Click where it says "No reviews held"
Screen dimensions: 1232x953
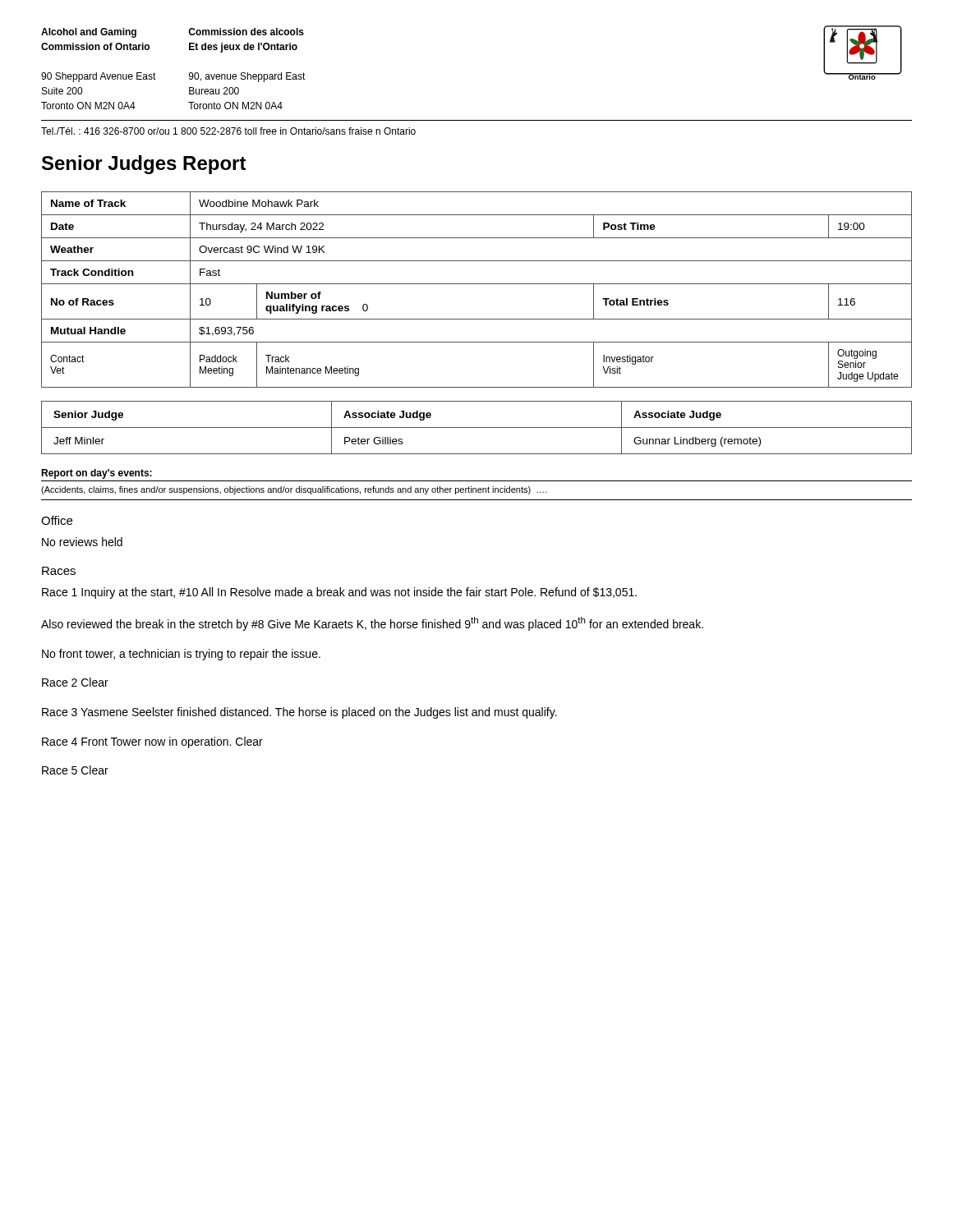(82, 542)
